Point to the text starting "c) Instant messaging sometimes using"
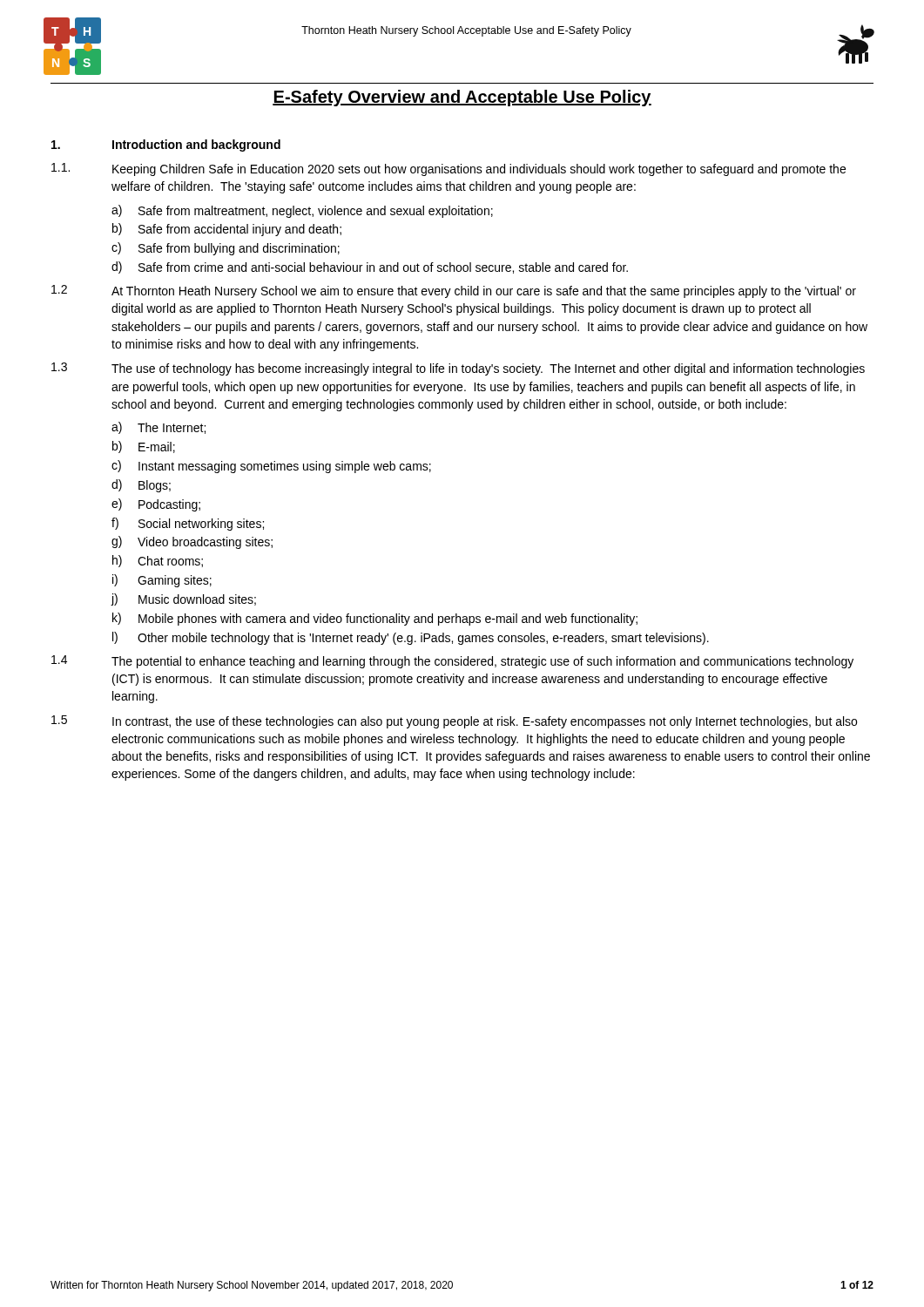 (x=271, y=467)
